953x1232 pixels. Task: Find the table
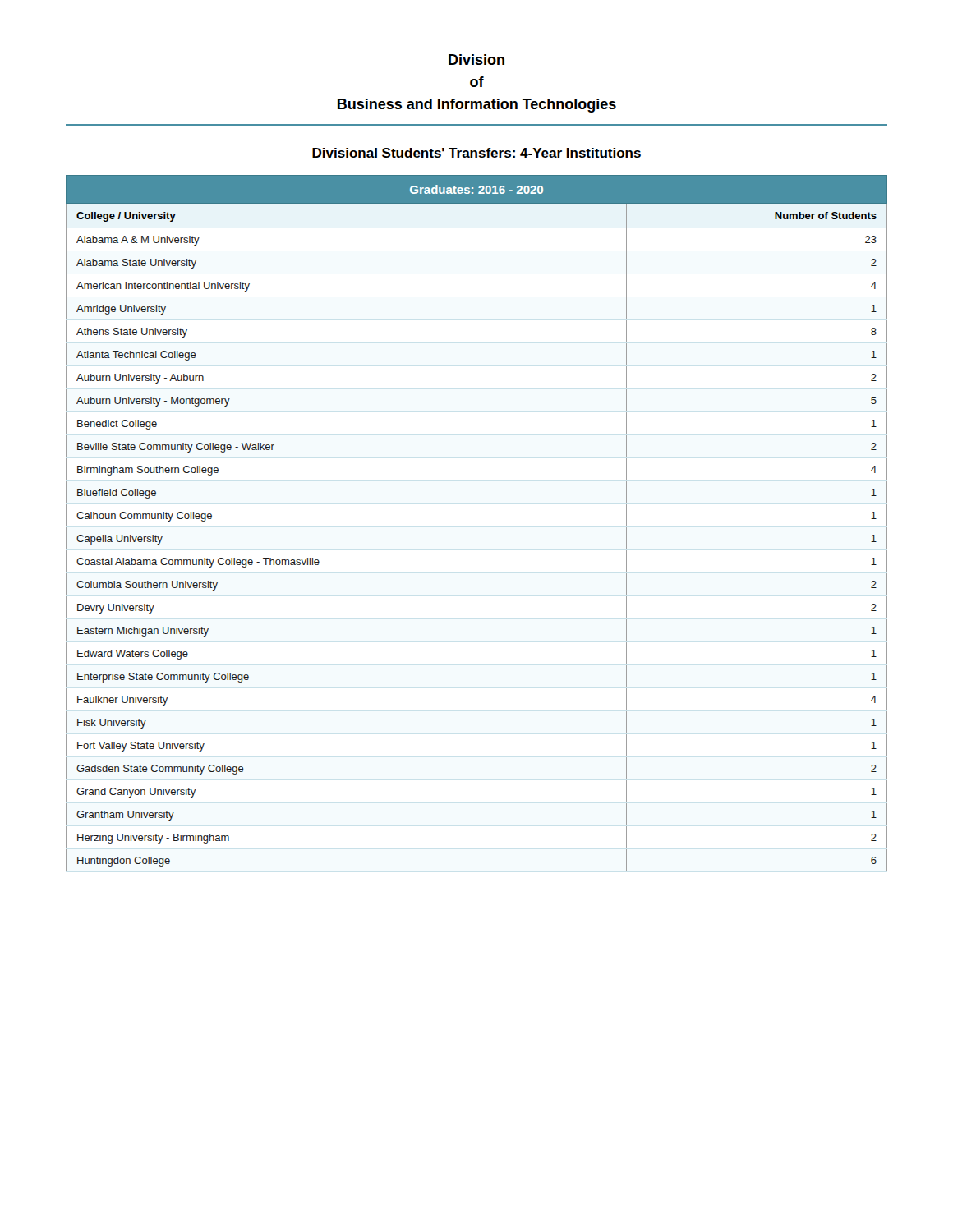(476, 524)
